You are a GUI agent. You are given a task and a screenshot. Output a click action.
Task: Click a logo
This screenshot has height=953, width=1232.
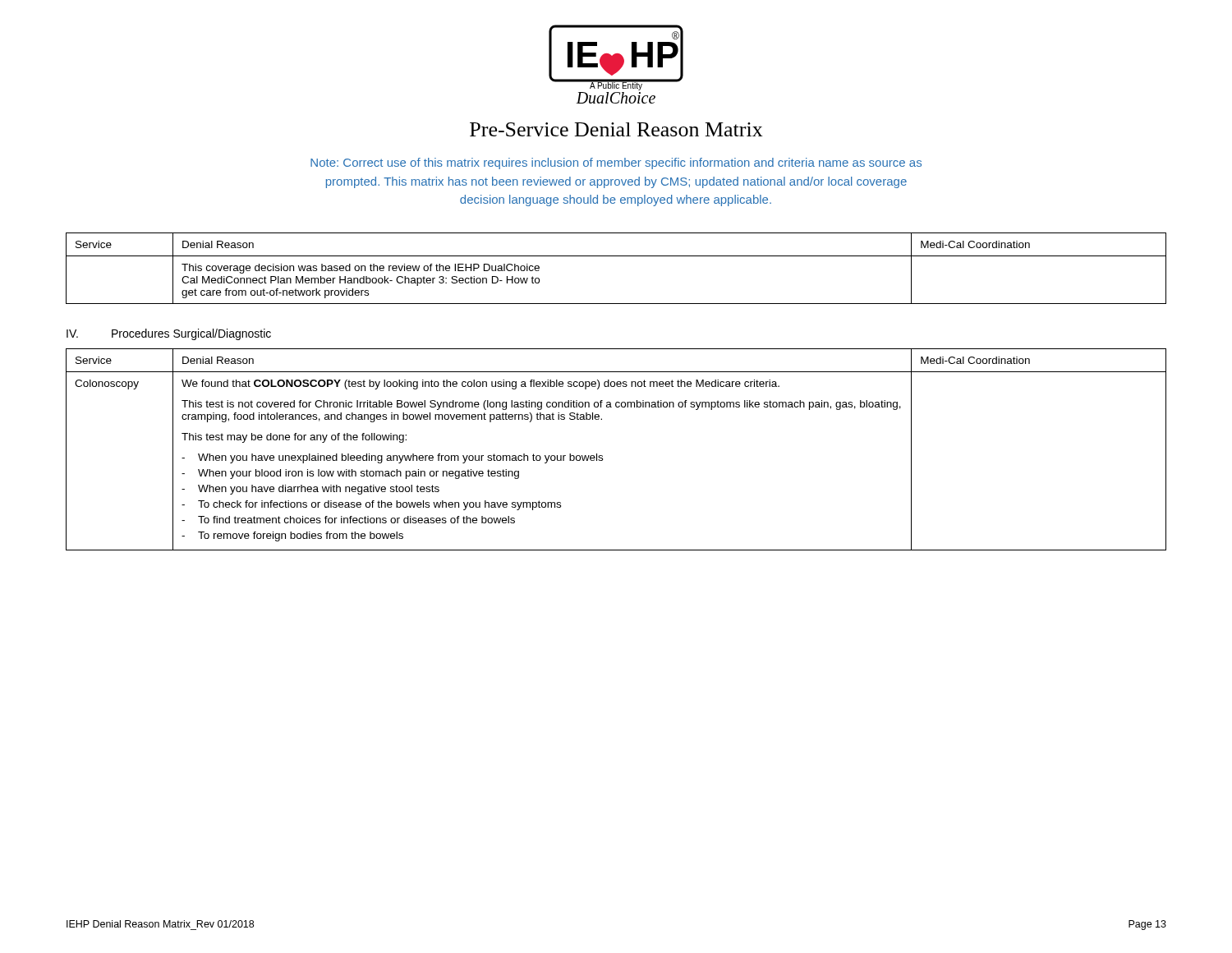tap(616, 67)
